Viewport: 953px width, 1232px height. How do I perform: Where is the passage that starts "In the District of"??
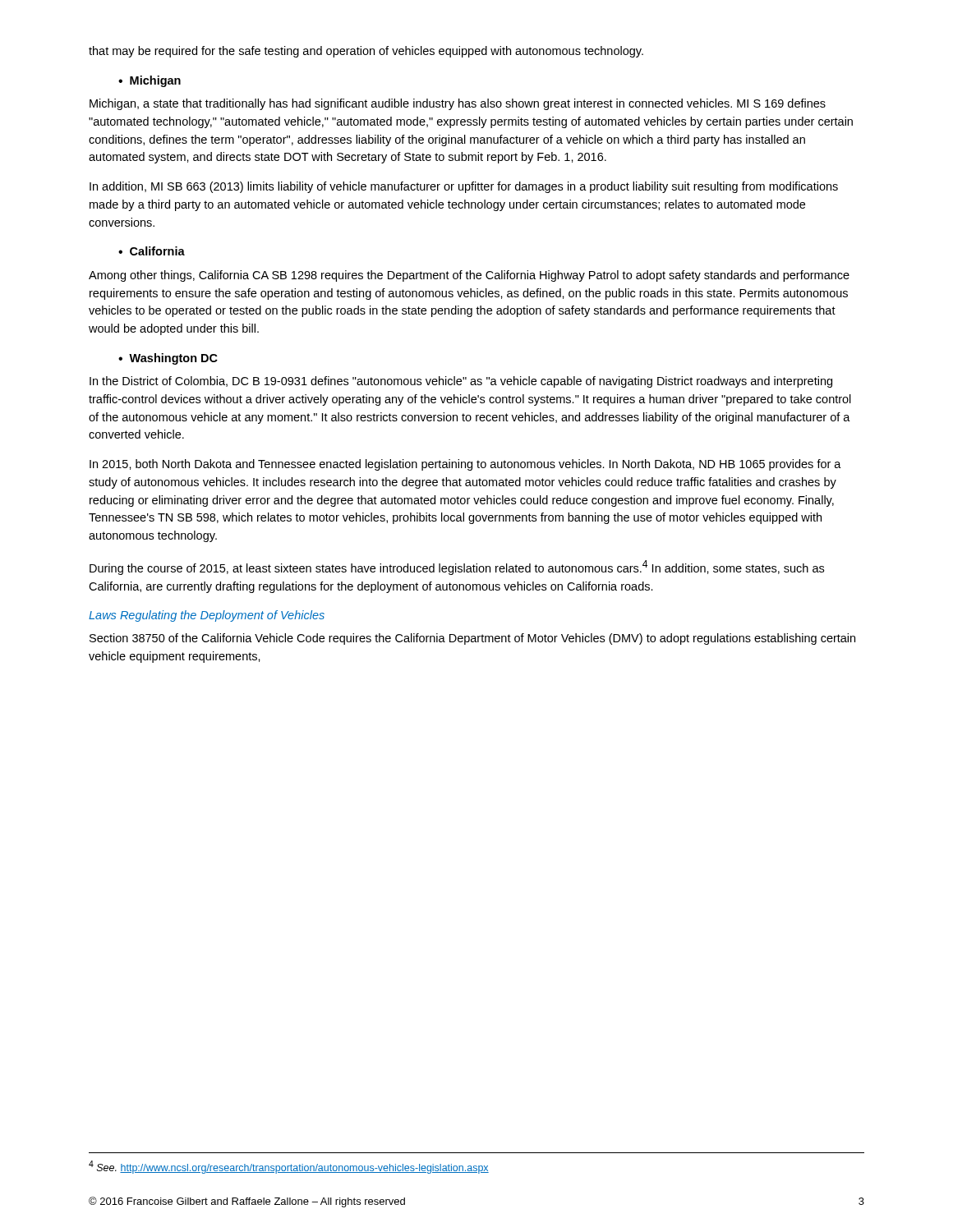[476, 409]
